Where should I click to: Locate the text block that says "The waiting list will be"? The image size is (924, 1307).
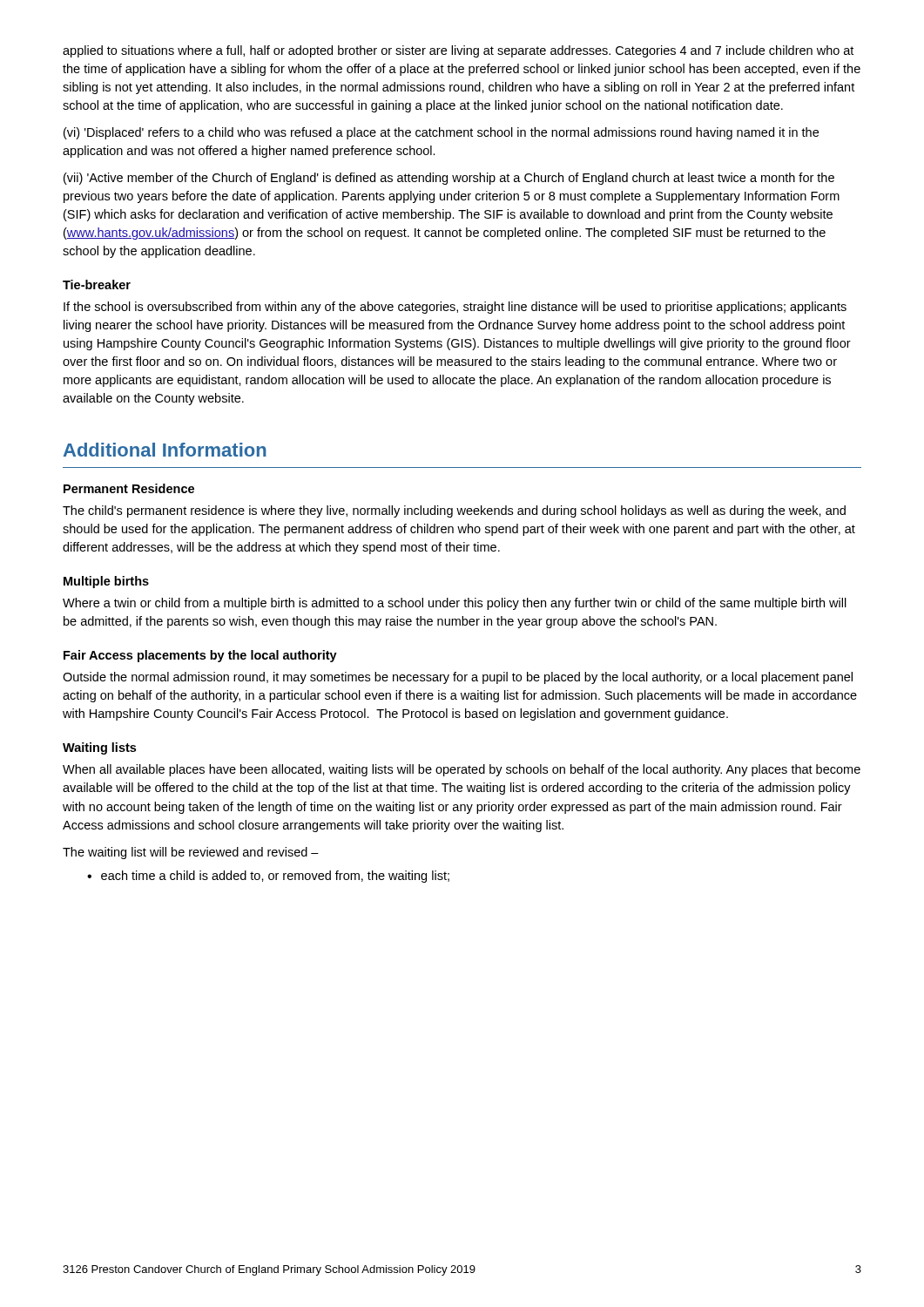tap(191, 853)
